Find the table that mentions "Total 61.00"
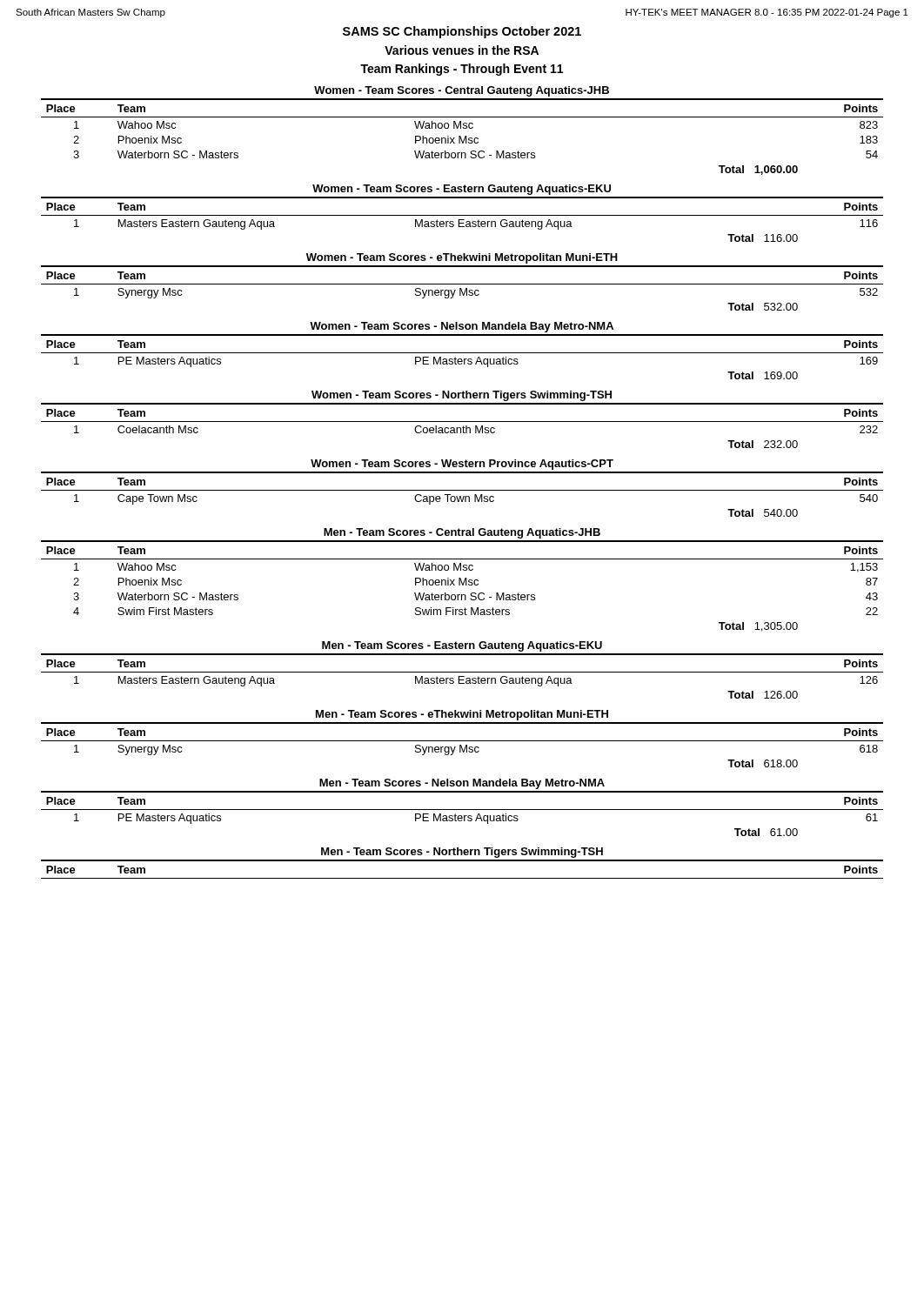 (x=462, y=815)
